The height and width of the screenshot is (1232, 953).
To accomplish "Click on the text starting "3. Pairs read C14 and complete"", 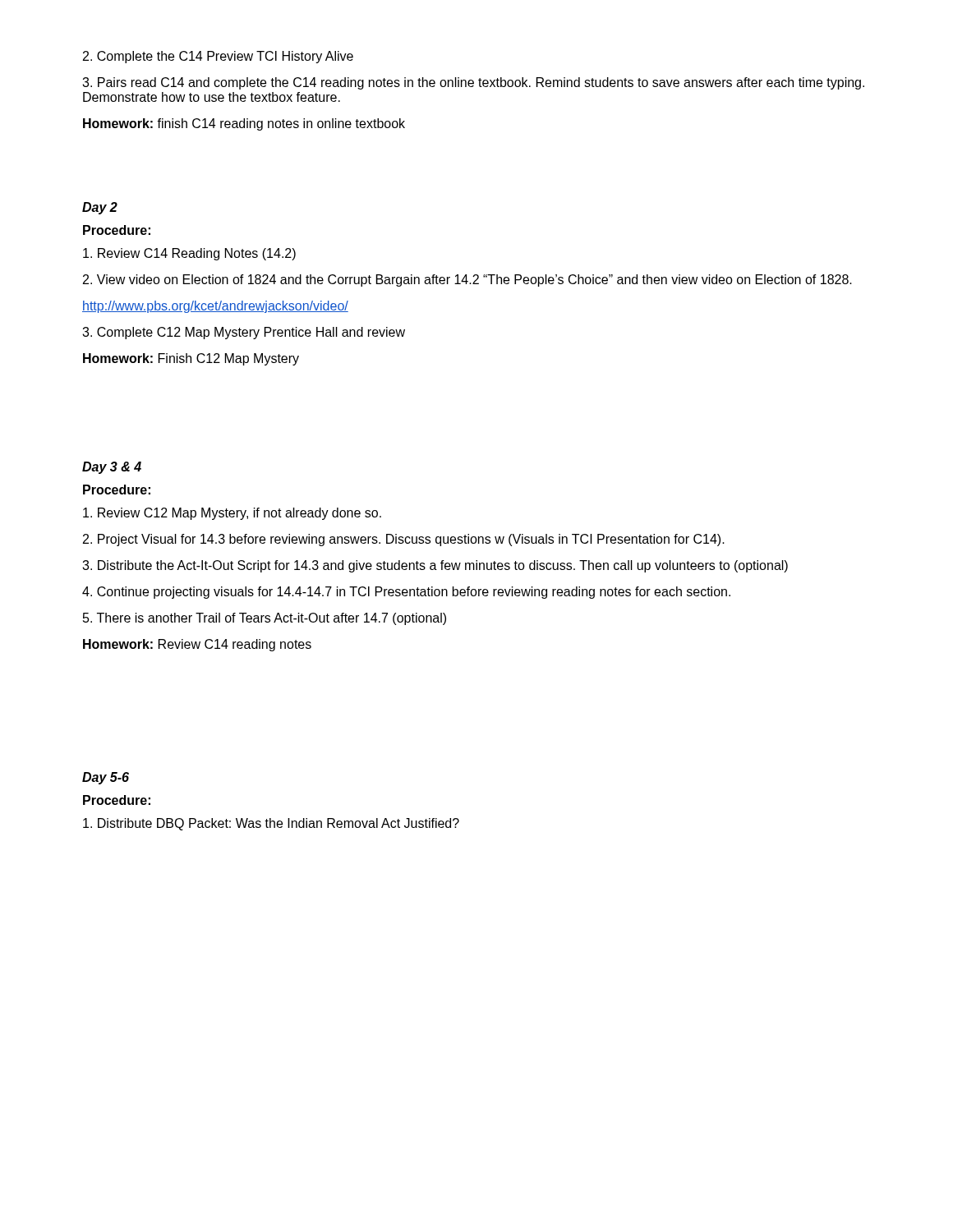I will [x=474, y=90].
